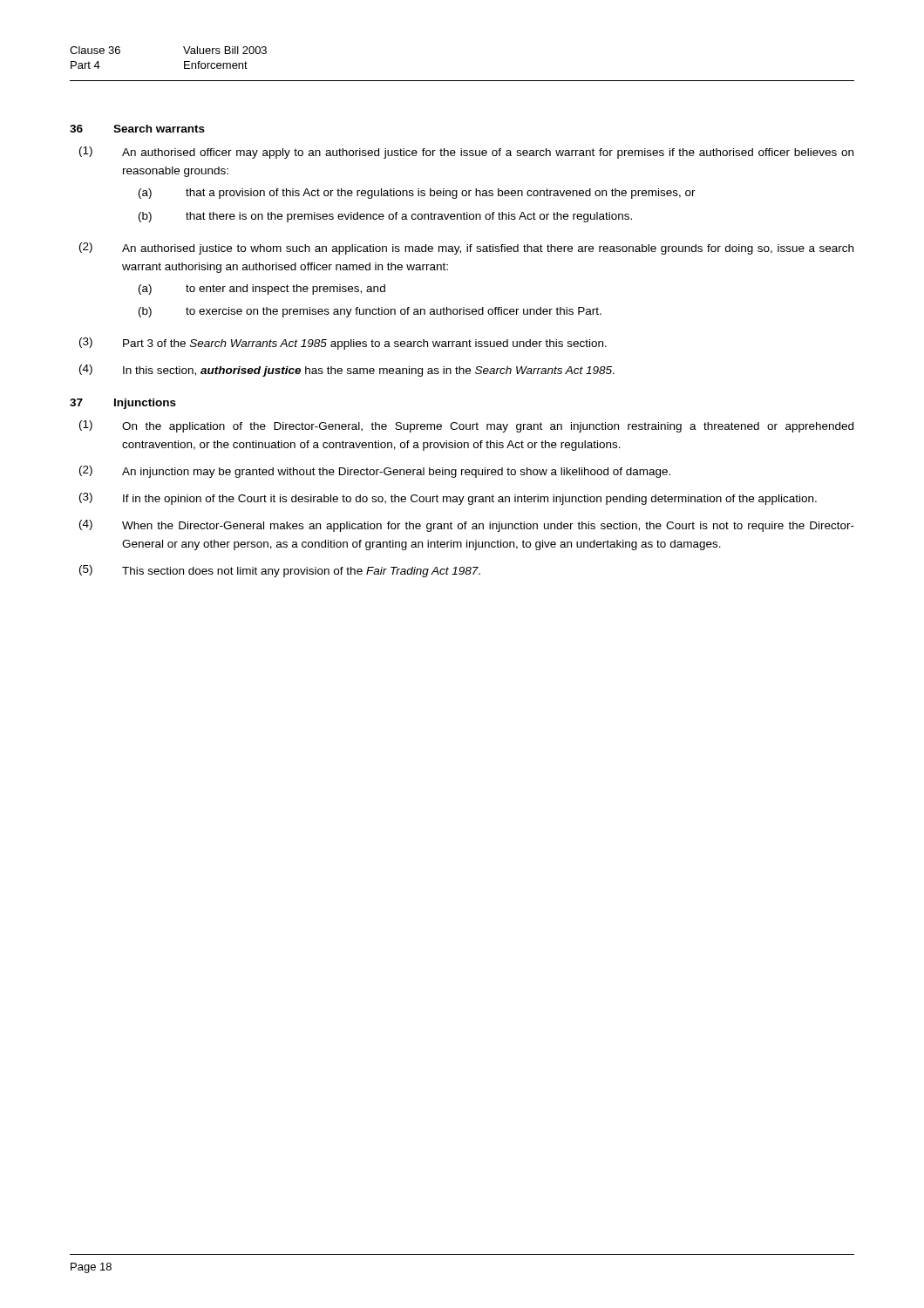The image size is (924, 1308).
Task: Find the element starting "(4) In this section, authorised justice has the"
Action: [462, 371]
